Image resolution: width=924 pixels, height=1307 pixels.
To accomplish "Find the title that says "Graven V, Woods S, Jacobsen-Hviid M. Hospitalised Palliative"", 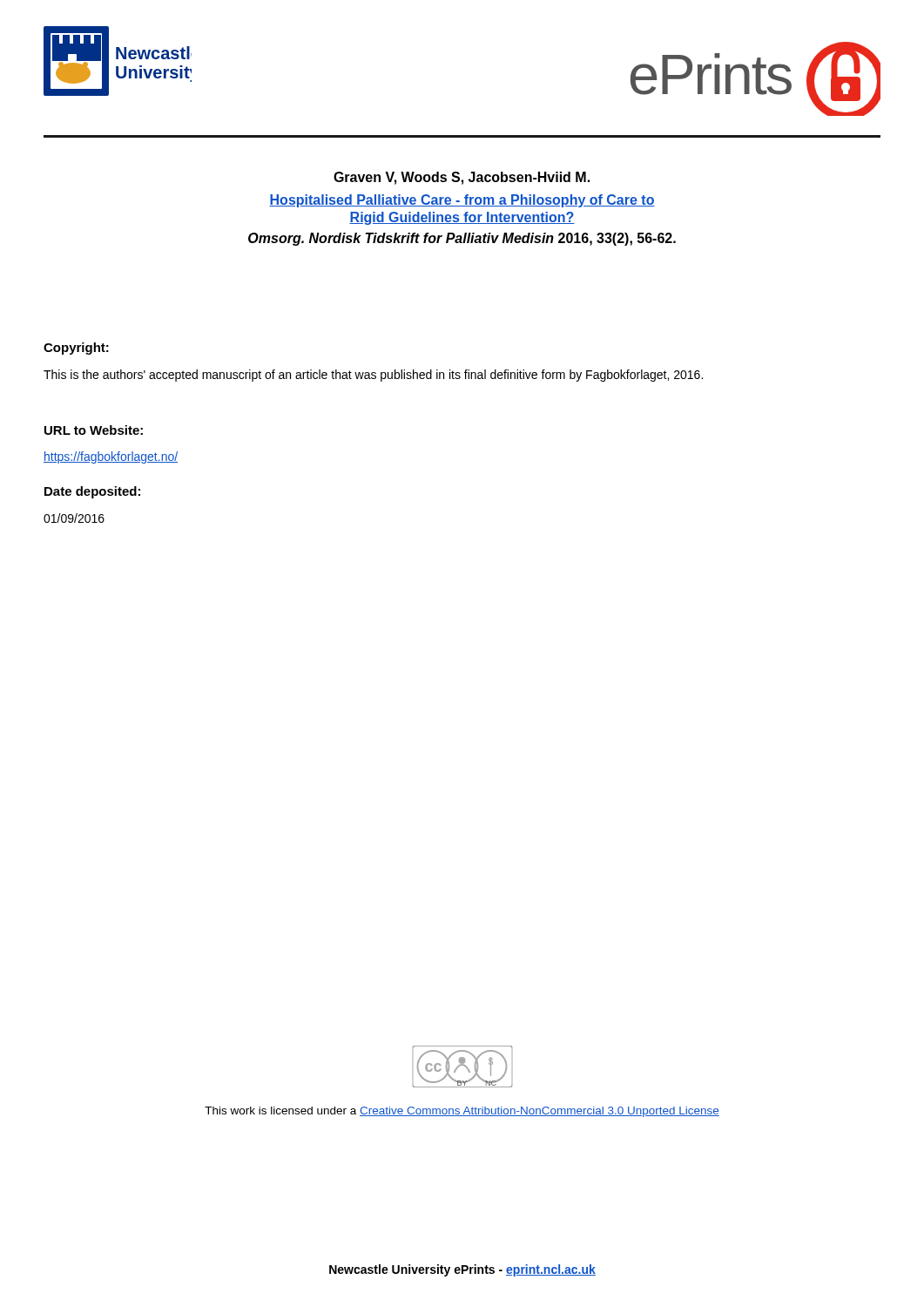I will click(x=462, y=208).
